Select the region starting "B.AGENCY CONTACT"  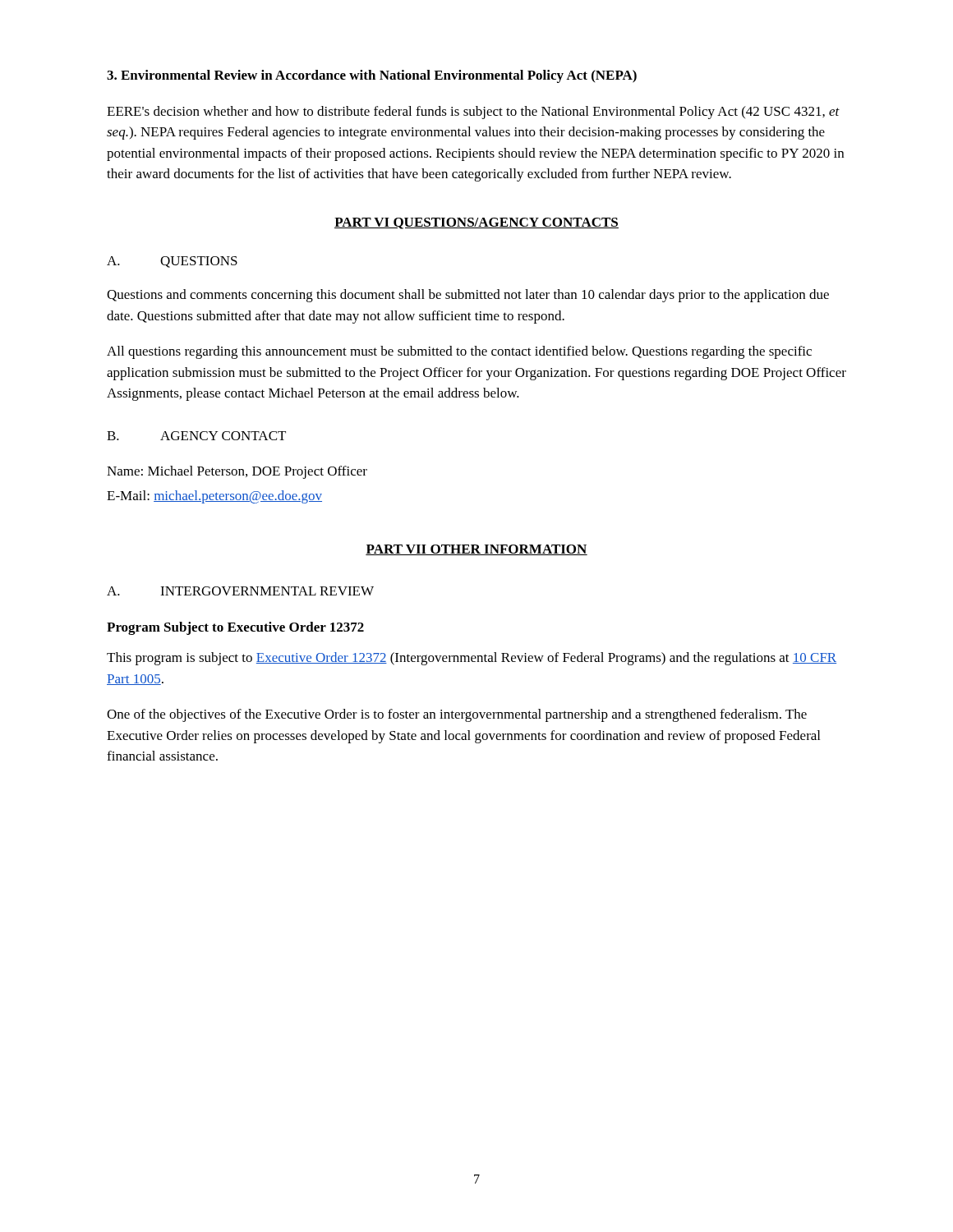197,436
